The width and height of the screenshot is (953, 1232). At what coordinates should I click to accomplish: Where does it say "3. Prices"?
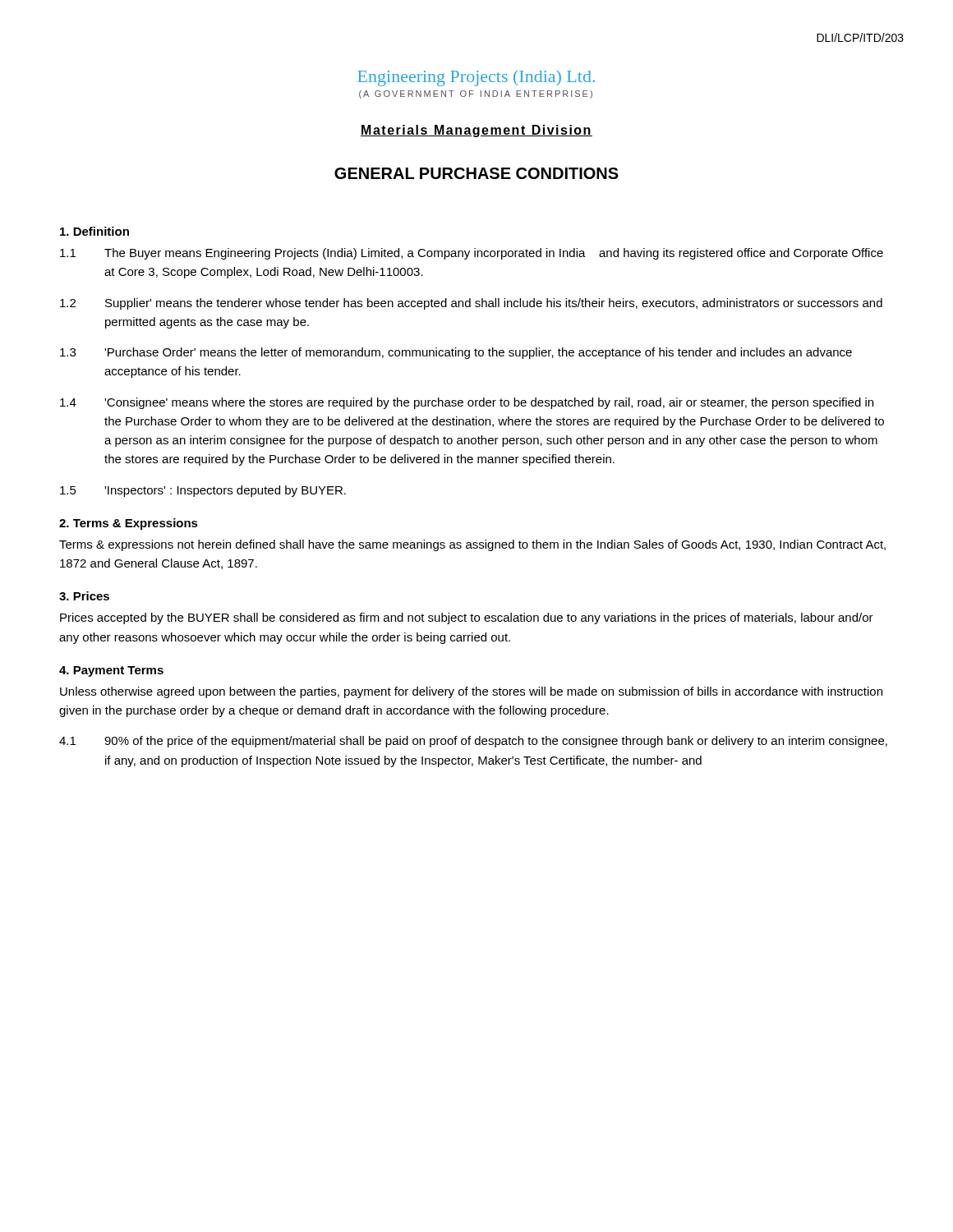[x=85, y=596]
